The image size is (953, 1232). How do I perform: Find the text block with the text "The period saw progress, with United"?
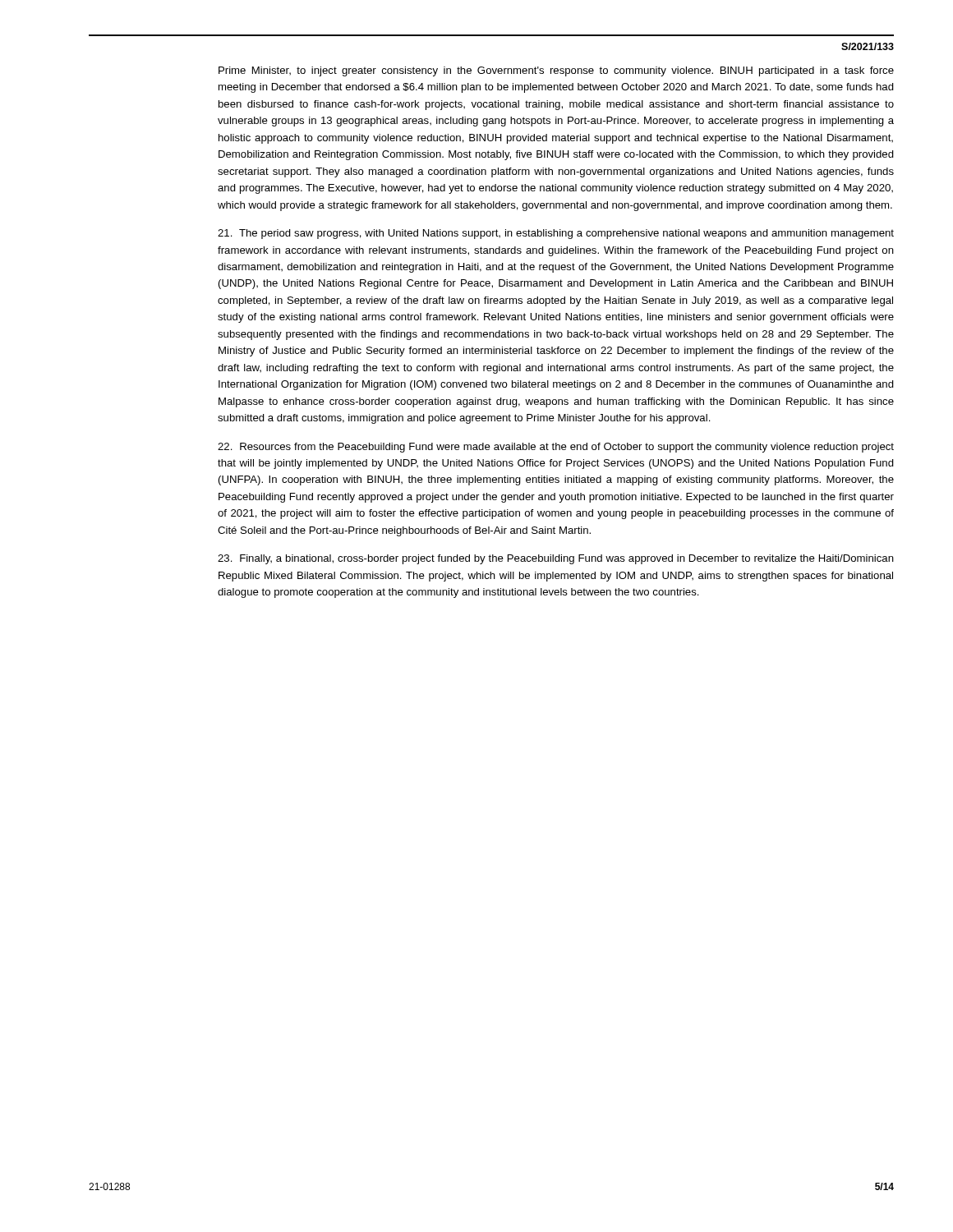556,325
